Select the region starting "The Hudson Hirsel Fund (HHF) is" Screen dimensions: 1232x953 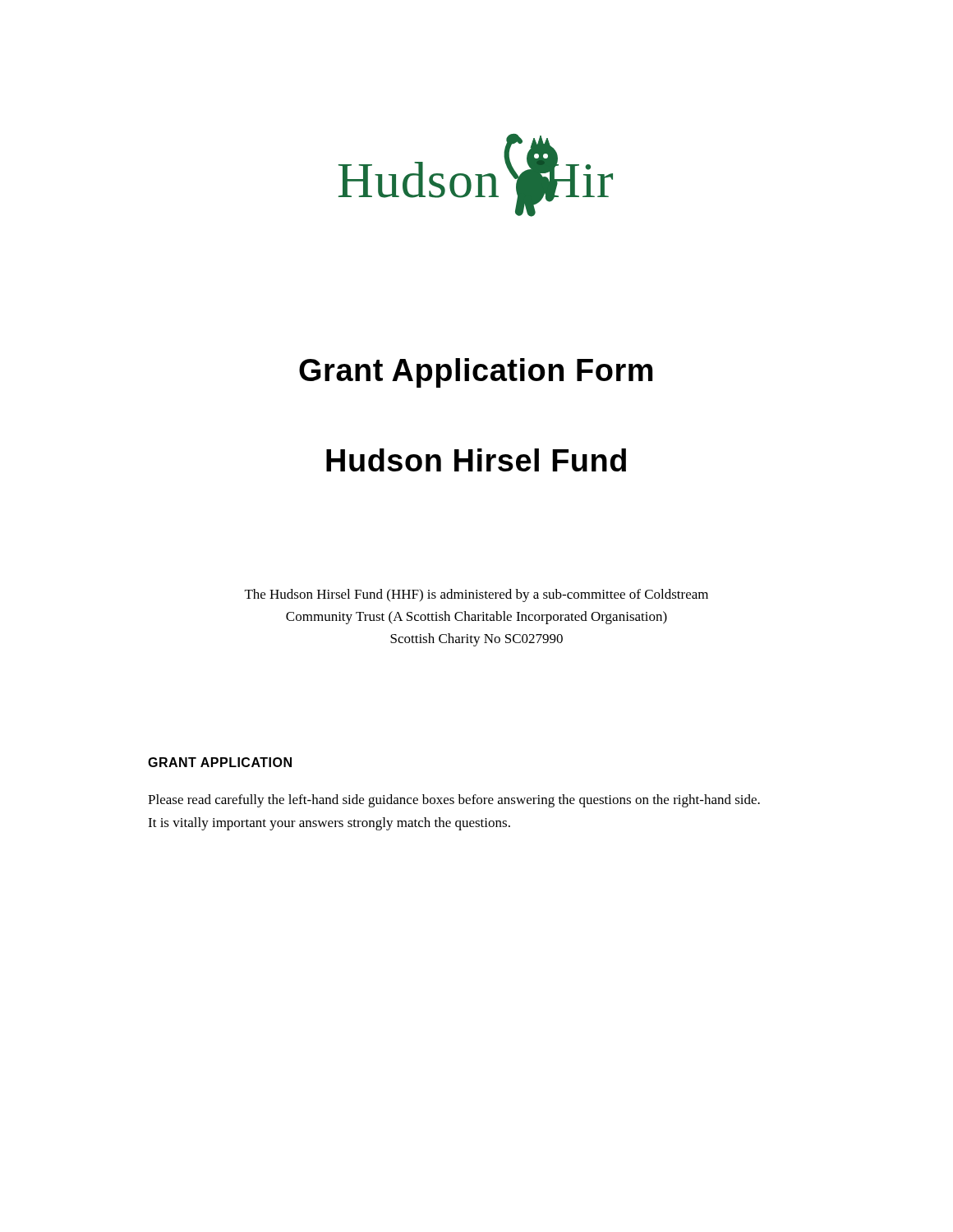[476, 617]
